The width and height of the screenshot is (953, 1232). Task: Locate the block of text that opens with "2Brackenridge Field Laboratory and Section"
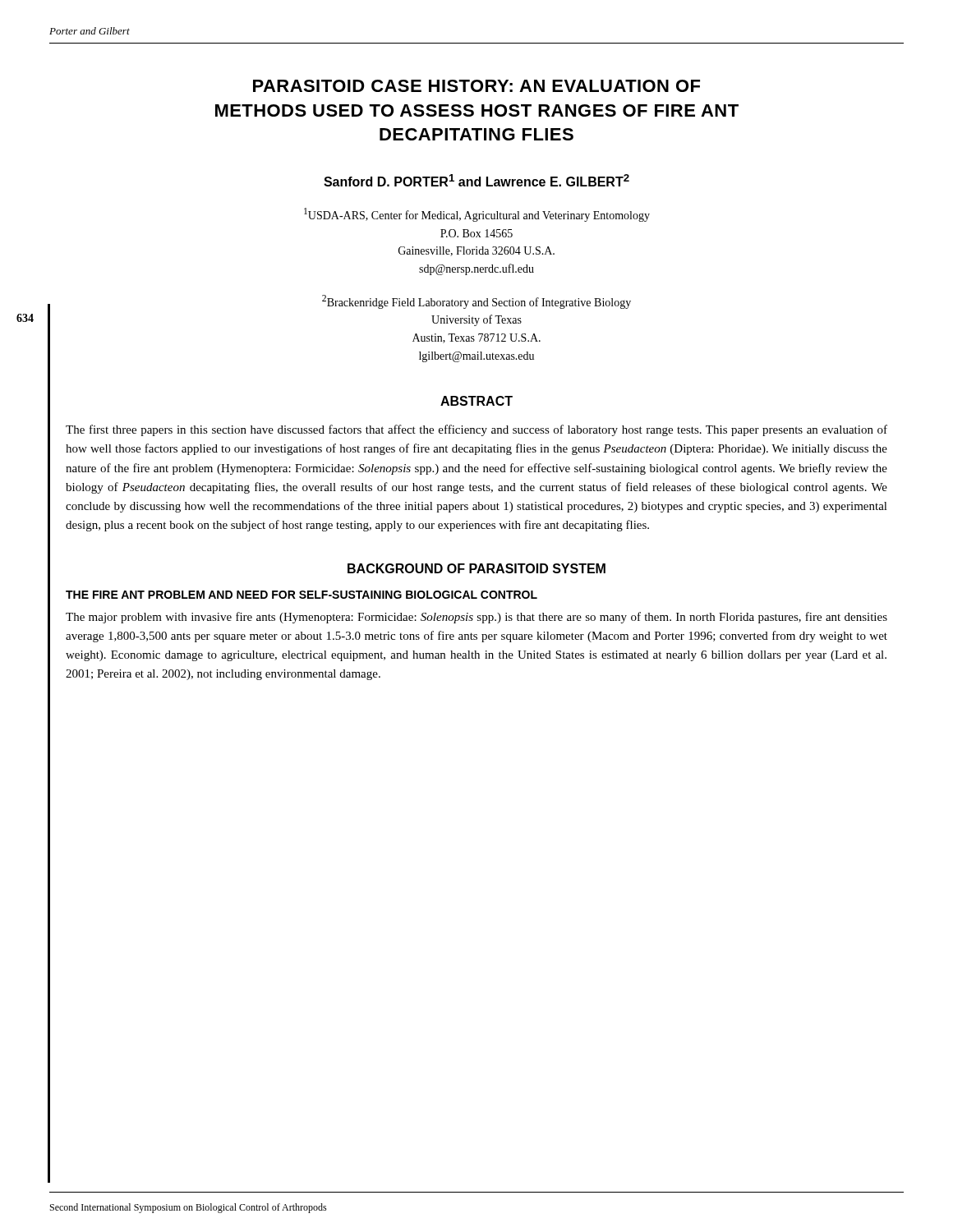pyautogui.click(x=476, y=327)
